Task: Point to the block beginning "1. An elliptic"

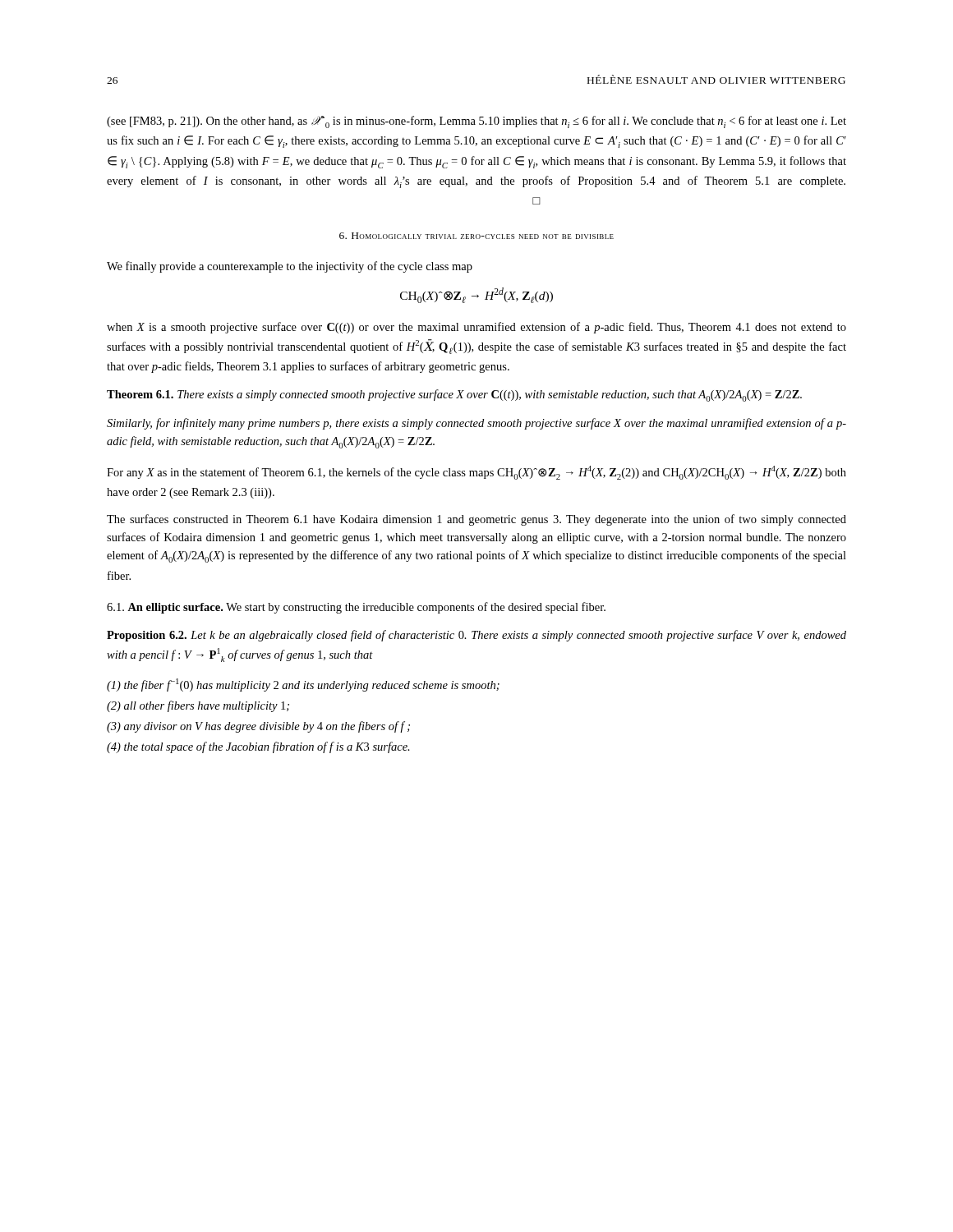Action: 476,607
